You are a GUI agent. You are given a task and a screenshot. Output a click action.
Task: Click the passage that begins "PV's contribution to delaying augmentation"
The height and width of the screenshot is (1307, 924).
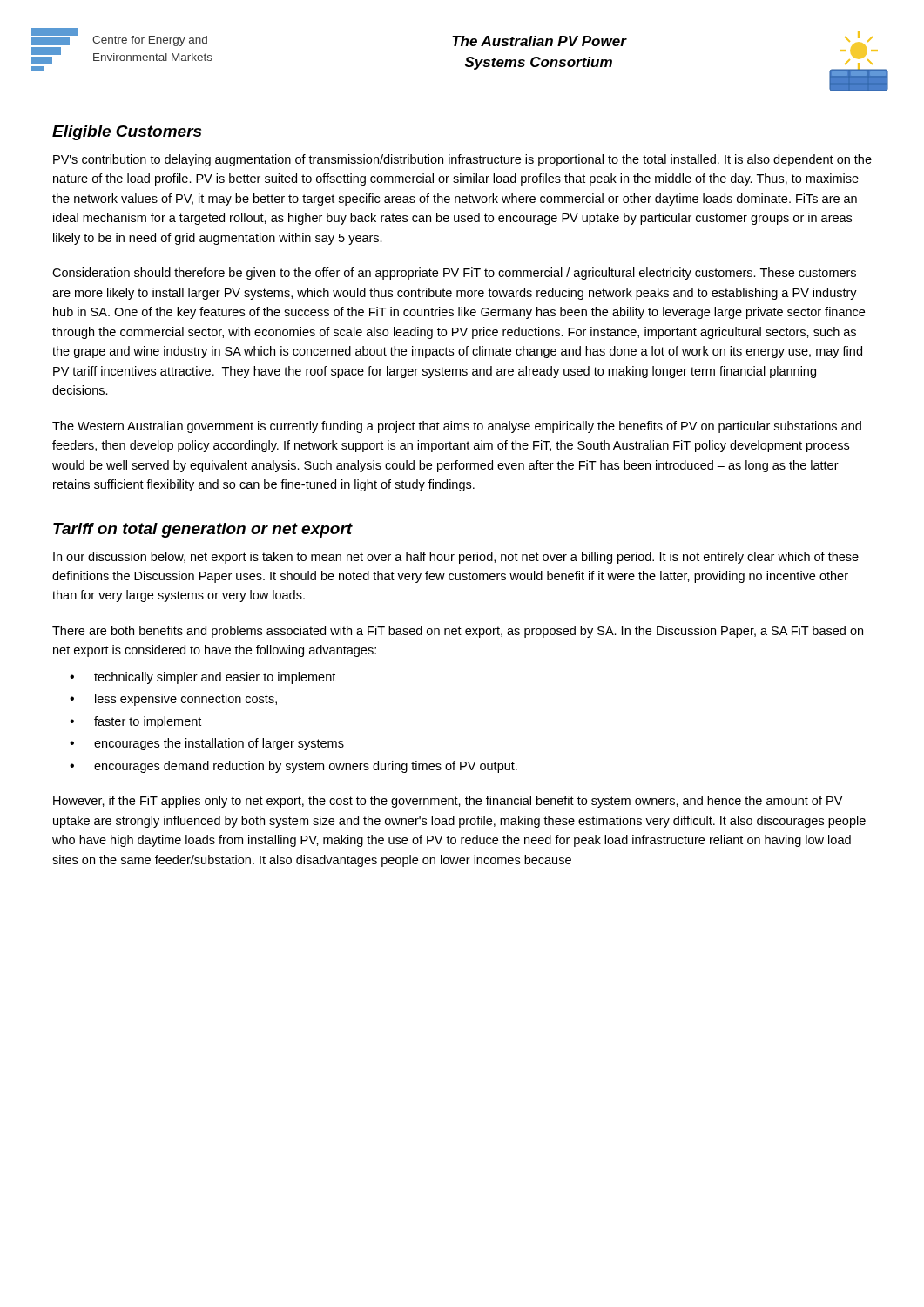click(462, 199)
